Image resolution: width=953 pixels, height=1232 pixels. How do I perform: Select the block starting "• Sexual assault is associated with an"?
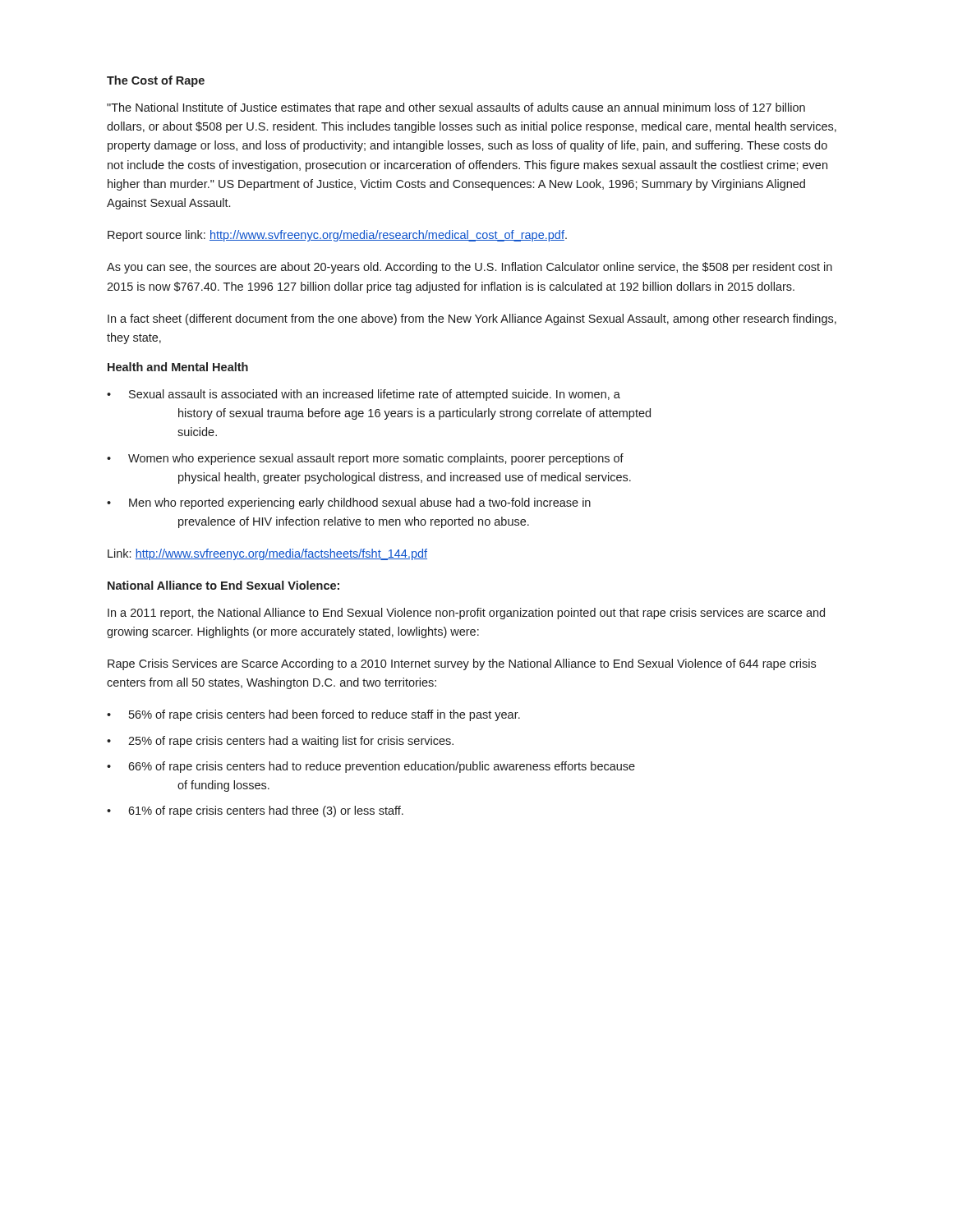click(x=476, y=414)
